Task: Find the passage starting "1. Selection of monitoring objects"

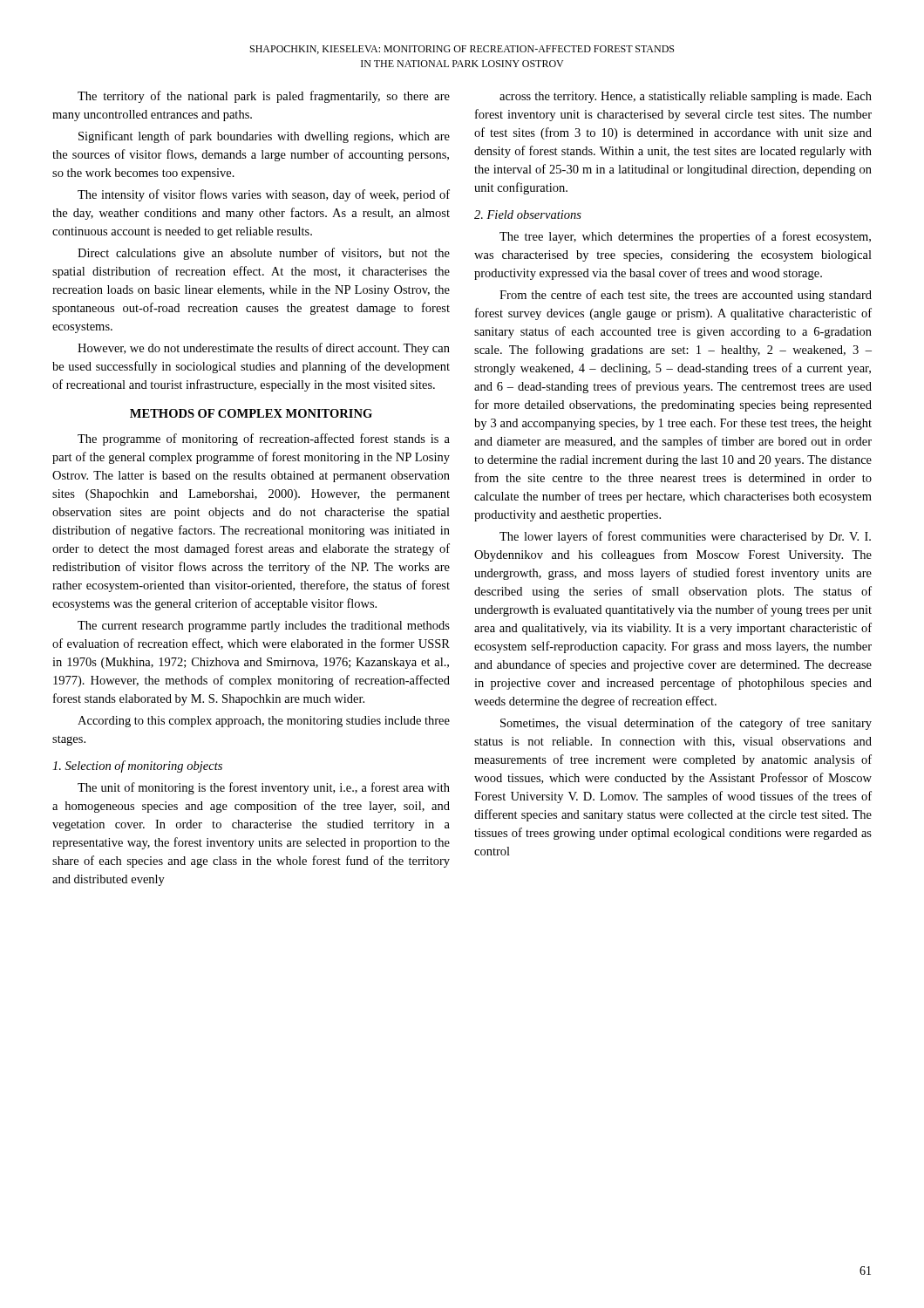Action: tap(137, 766)
